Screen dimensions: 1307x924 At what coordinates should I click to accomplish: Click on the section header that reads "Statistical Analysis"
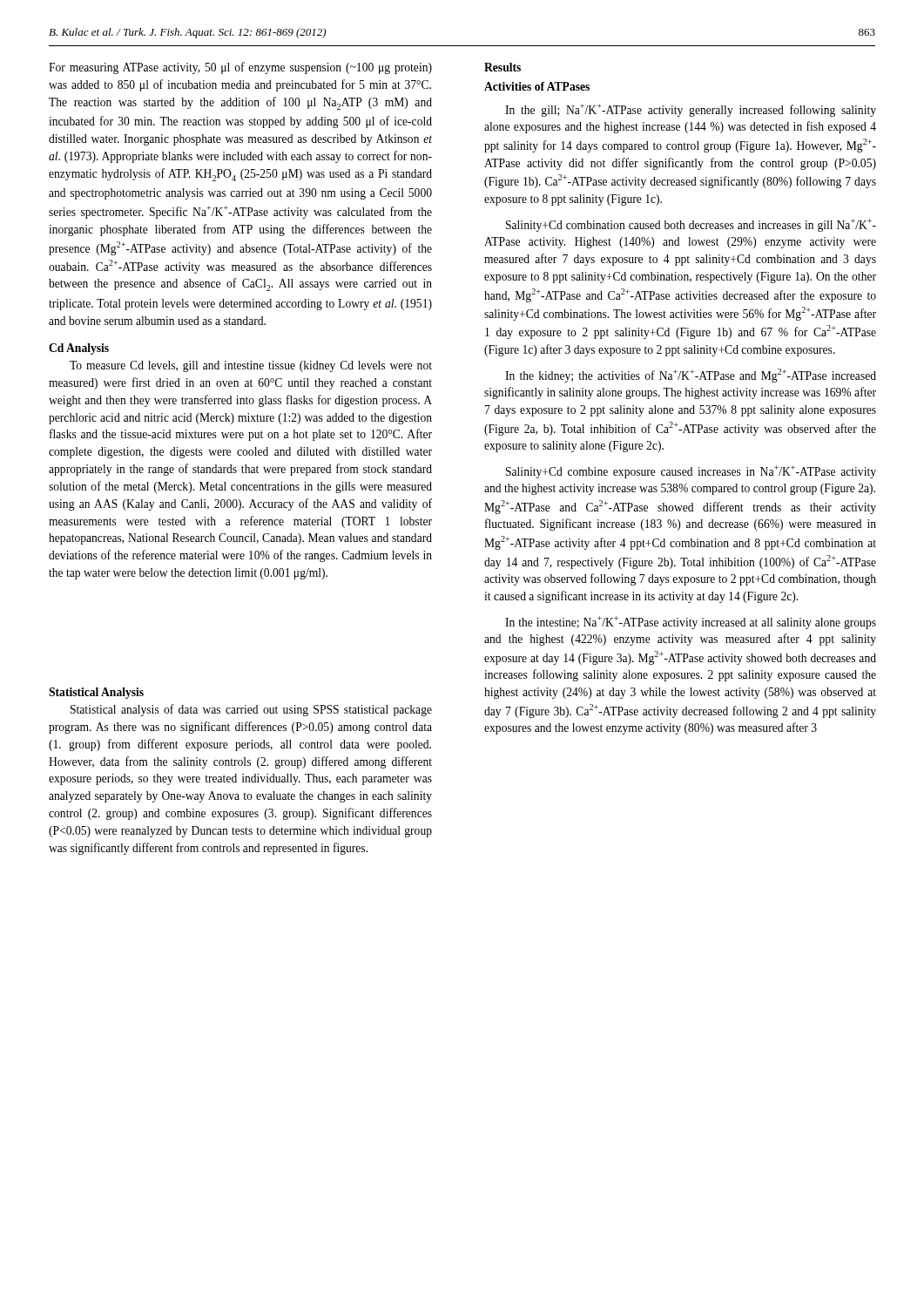click(x=96, y=692)
